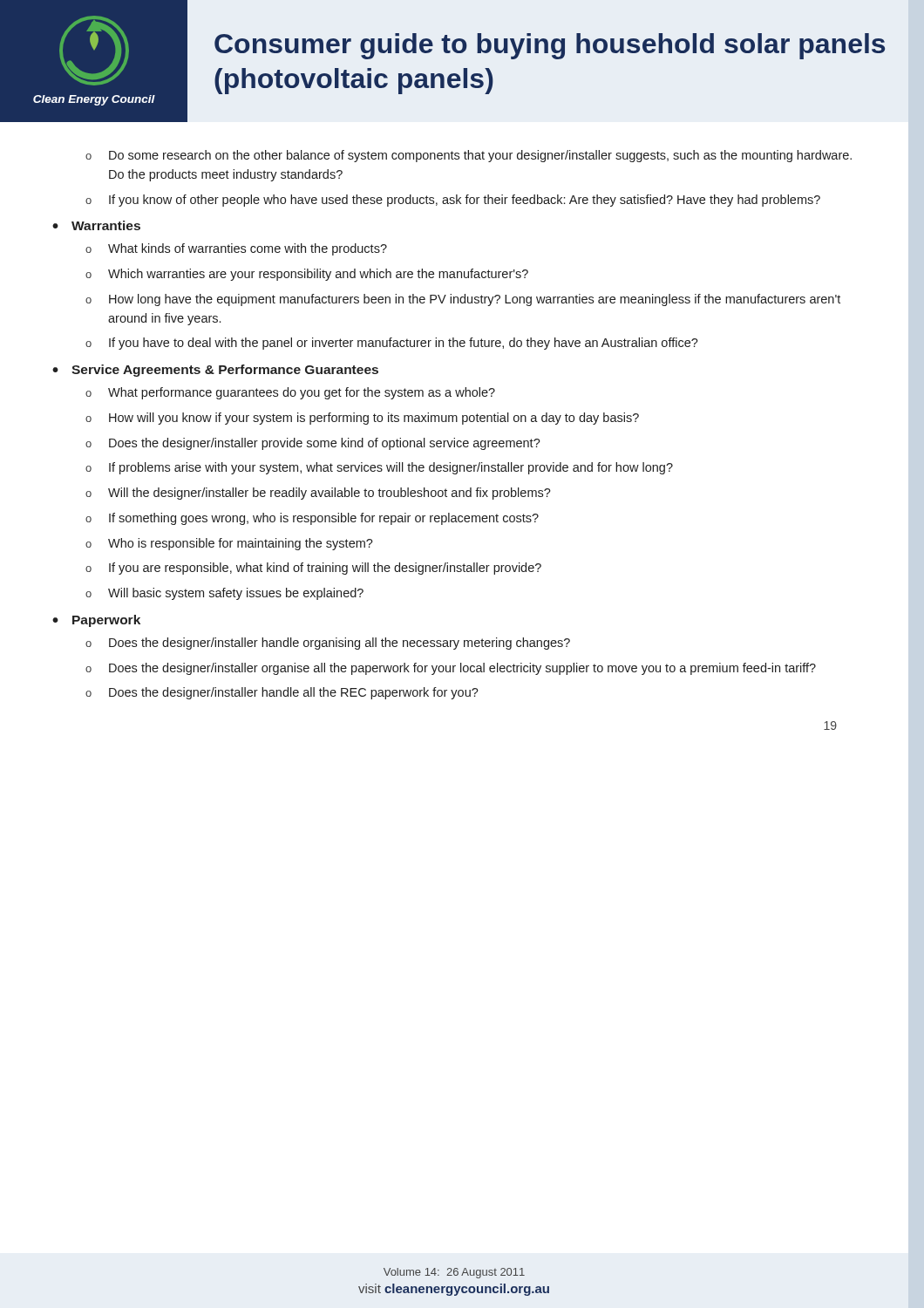
Task: Find the list item that reads "o Will the"
Action: point(479,494)
